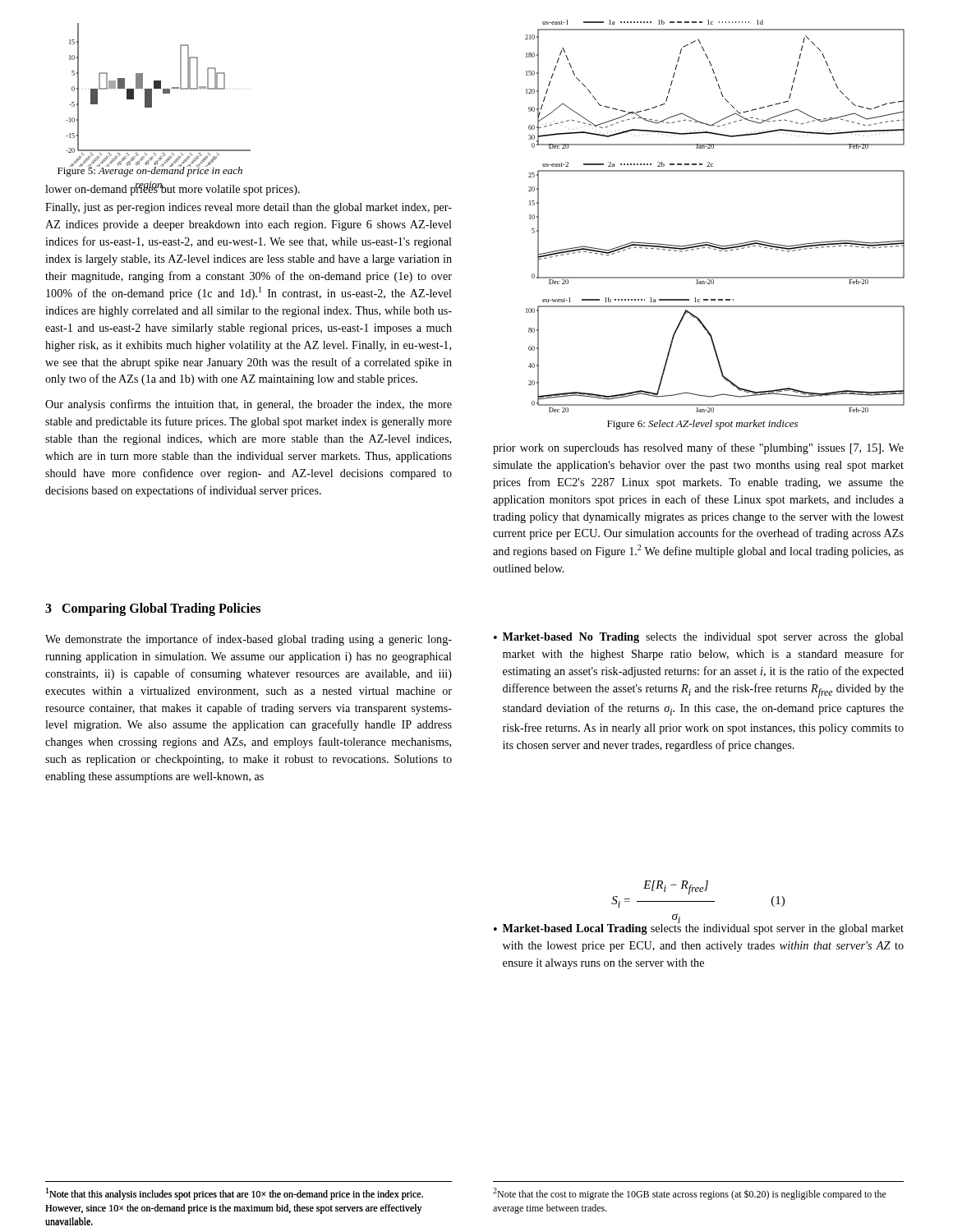This screenshot has height=1232, width=953.
Task: Locate the block of text that opens with "We demonstrate the importance"
Action: (x=248, y=708)
